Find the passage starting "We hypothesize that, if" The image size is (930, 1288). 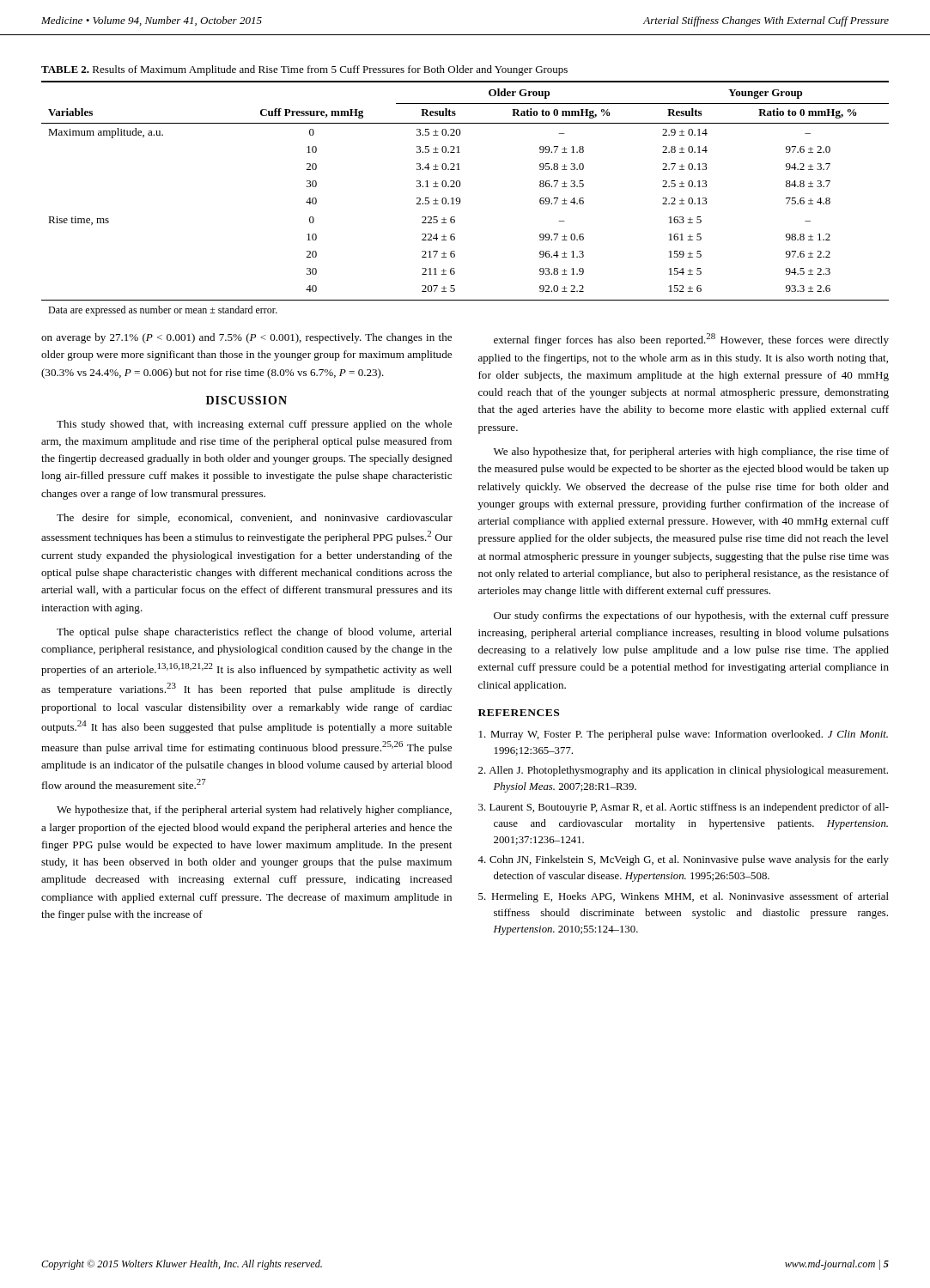(247, 862)
